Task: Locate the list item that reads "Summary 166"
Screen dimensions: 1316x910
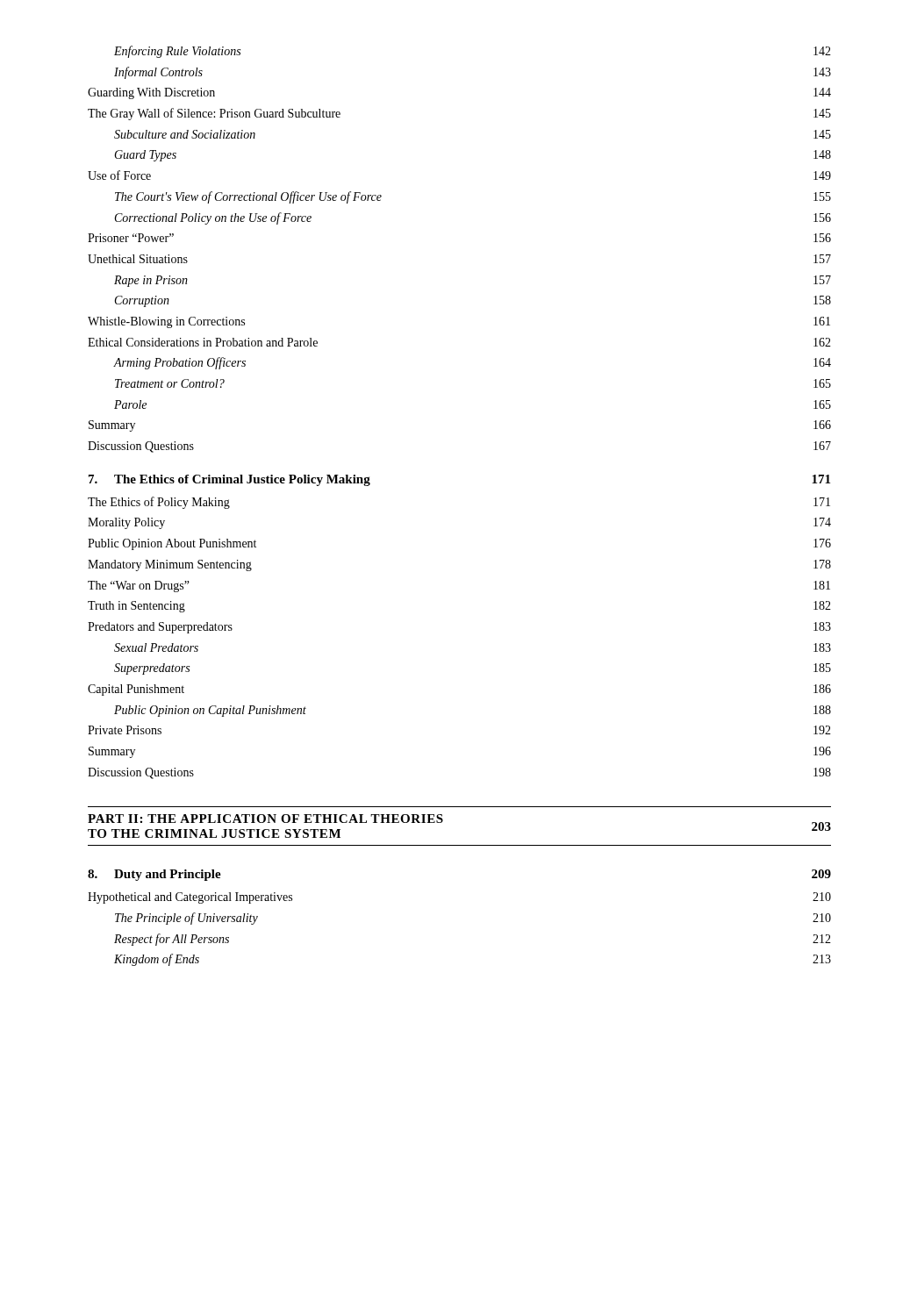Action: coord(115,426)
